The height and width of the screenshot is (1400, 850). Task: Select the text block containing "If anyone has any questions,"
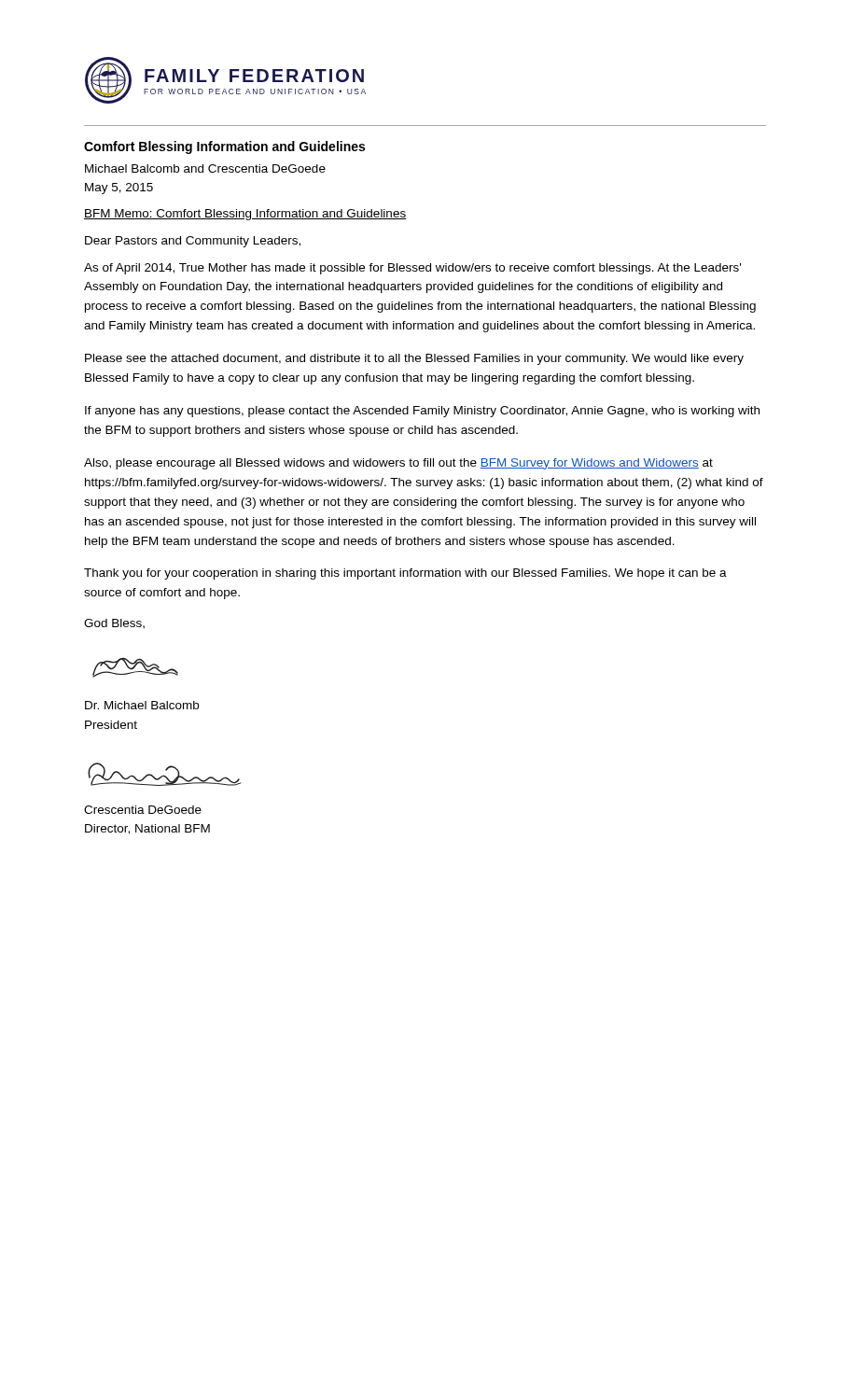pyautogui.click(x=422, y=420)
